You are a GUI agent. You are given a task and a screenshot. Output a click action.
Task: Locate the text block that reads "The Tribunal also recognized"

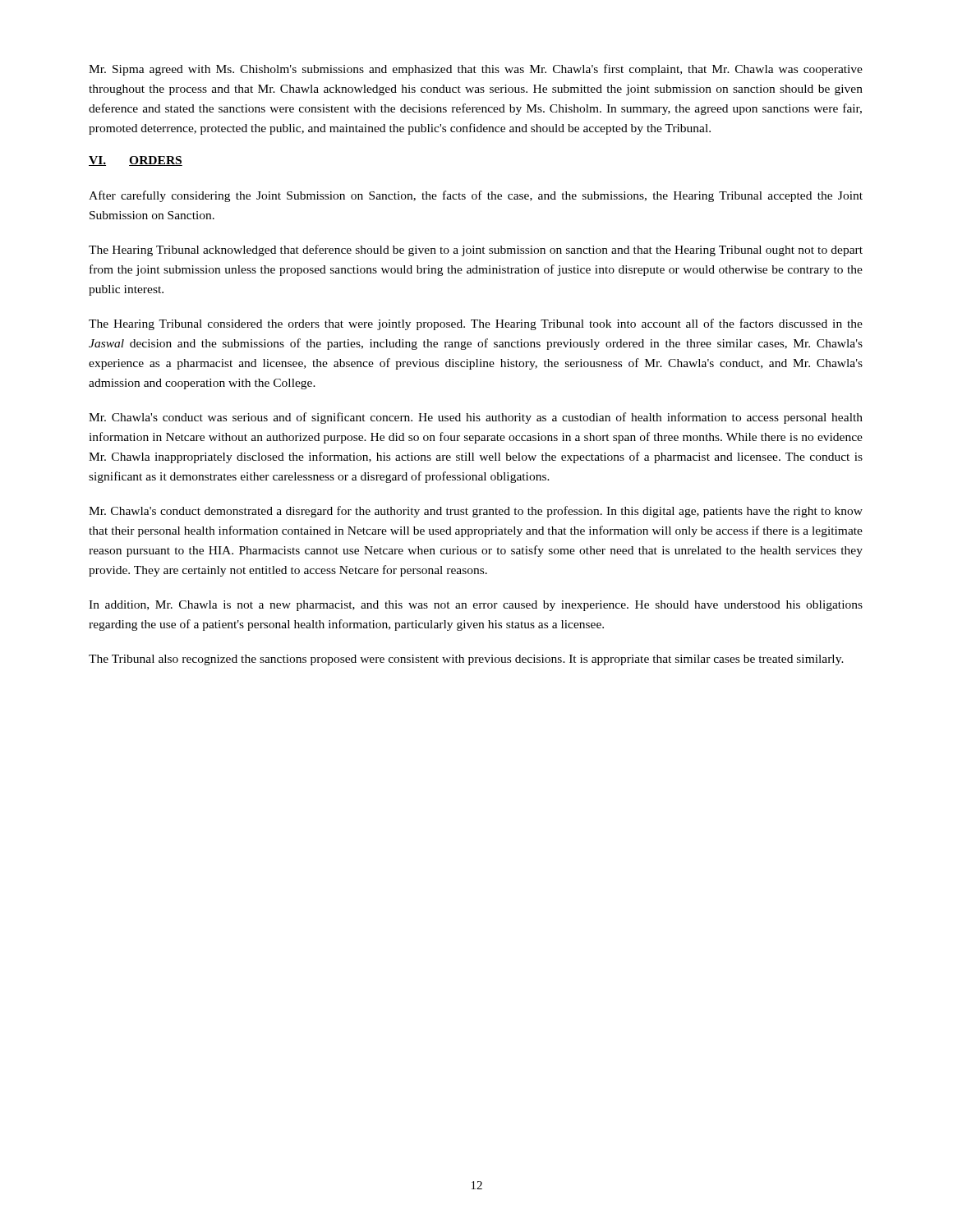point(476,659)
